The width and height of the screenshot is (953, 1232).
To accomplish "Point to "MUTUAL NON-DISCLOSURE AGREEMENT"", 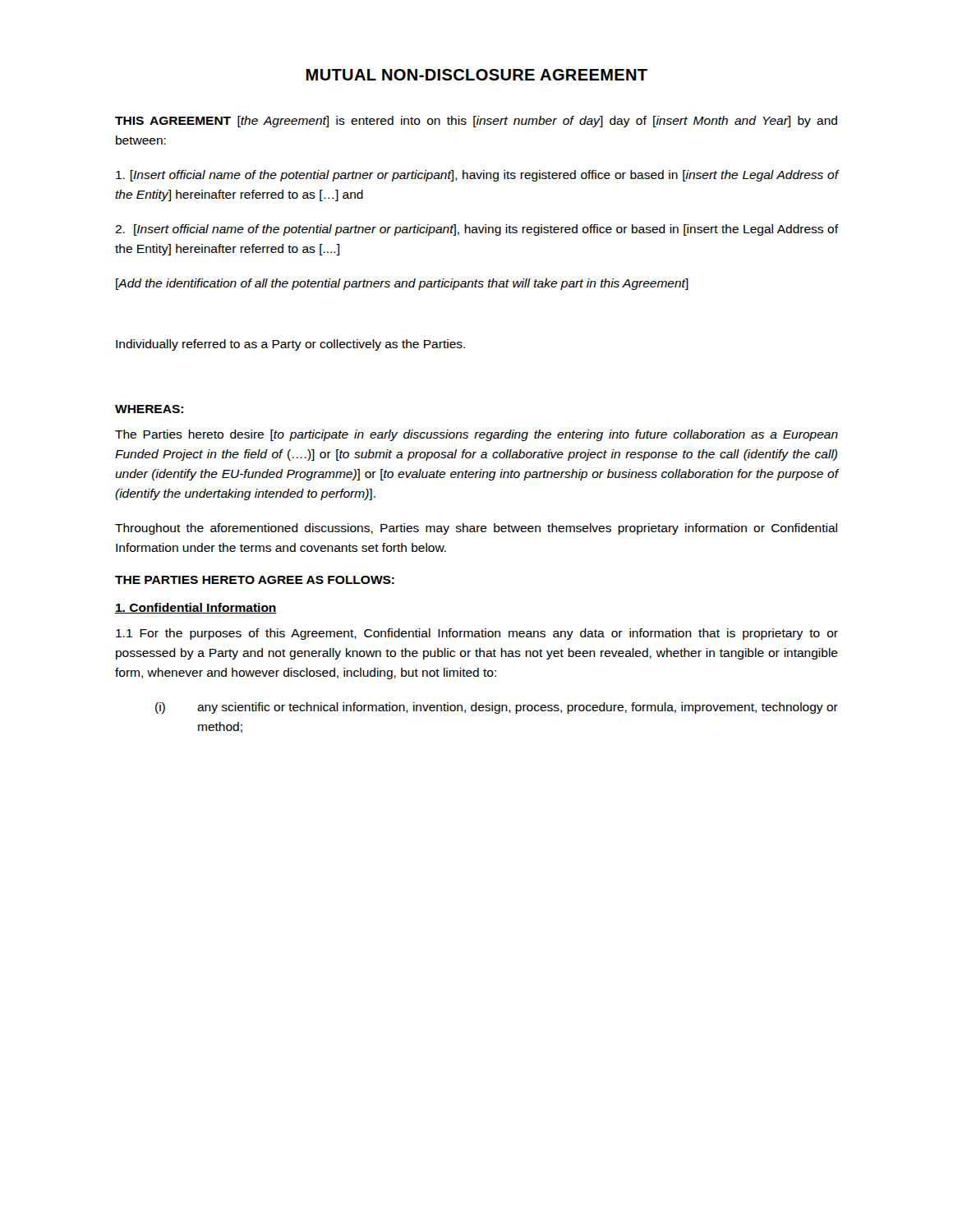I will (476, 75).
